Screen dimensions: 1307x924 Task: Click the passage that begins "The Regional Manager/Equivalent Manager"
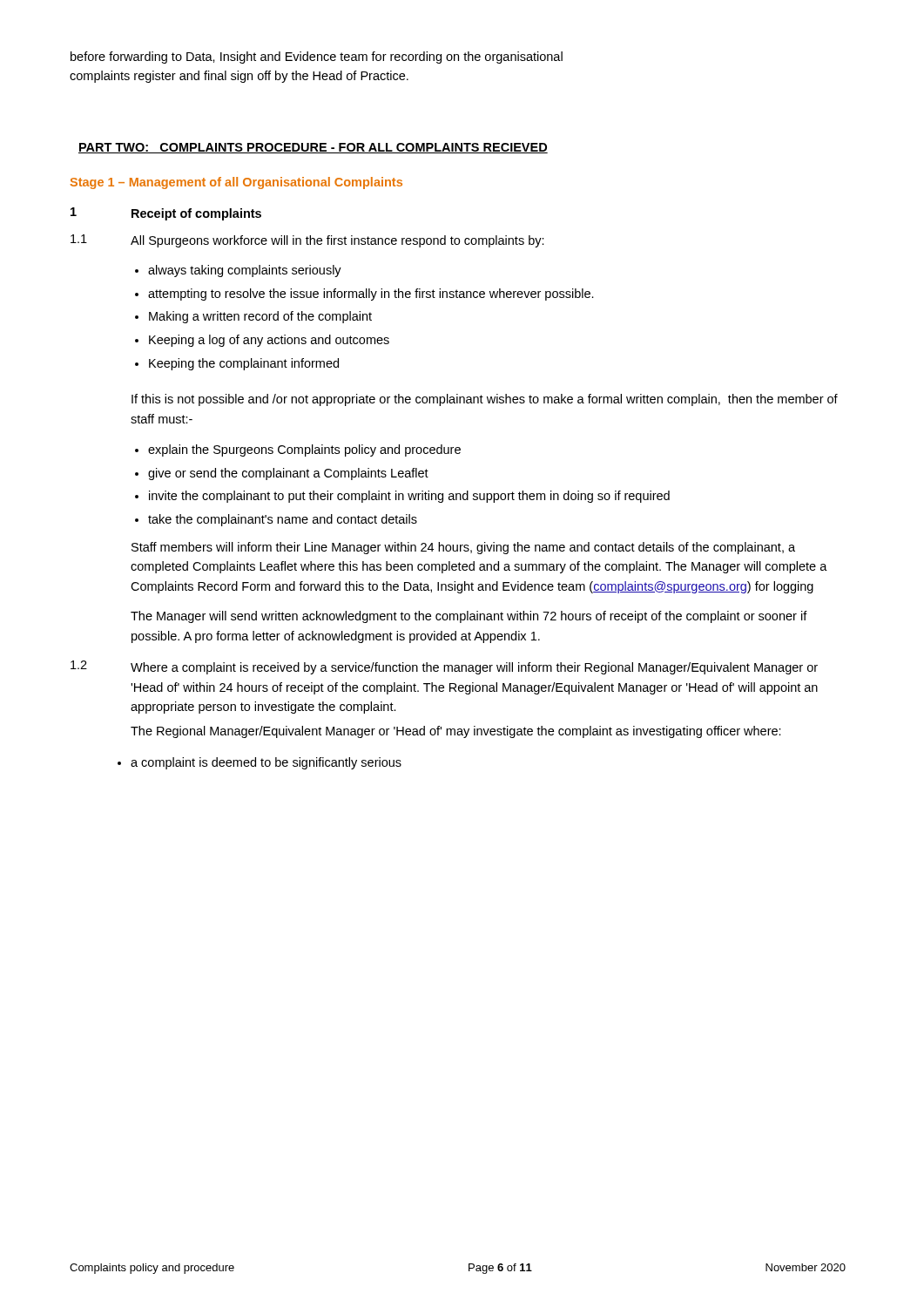tap(456, 731)
